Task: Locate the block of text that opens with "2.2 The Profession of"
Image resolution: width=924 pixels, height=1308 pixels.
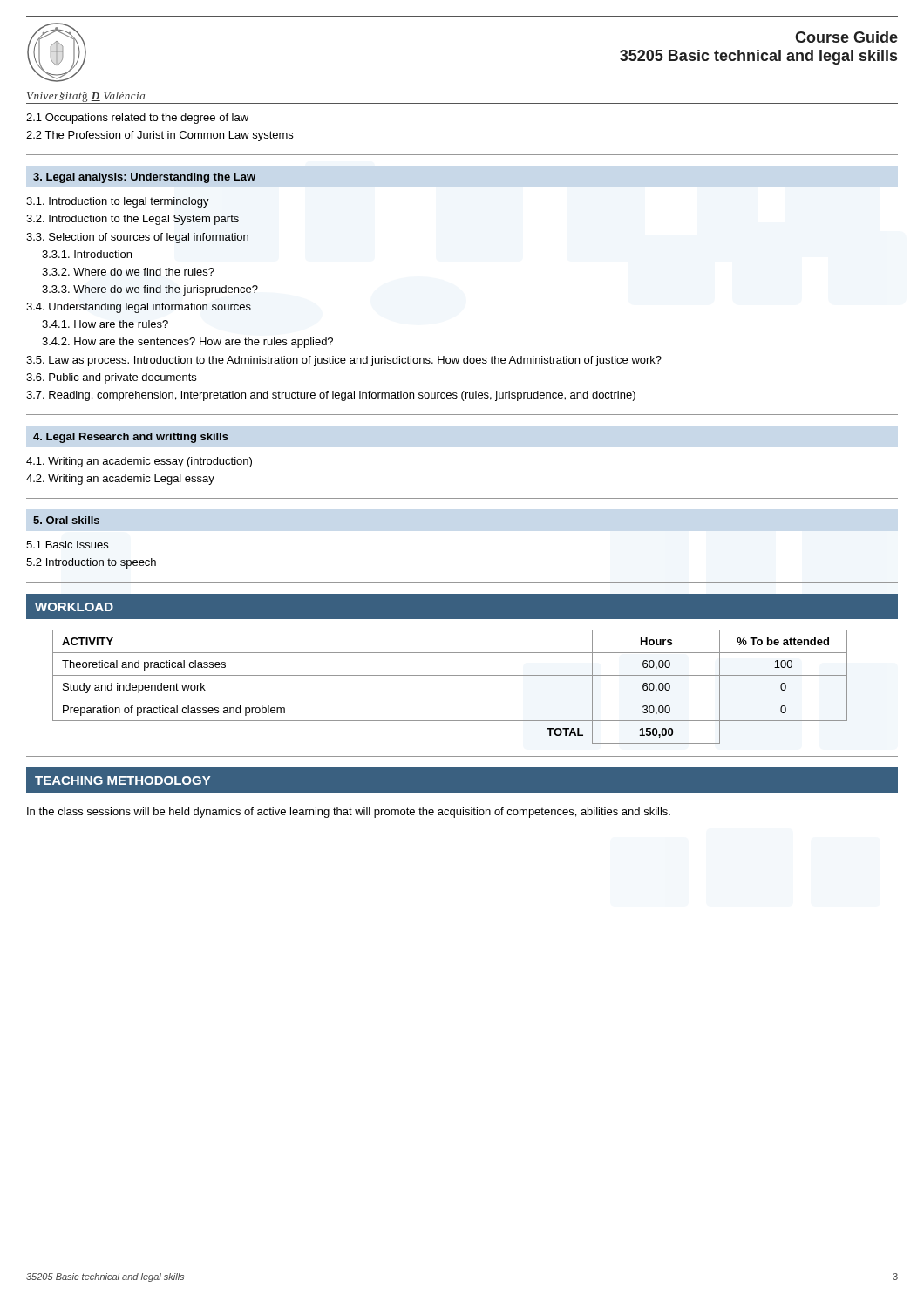Action: pos(160,135)
